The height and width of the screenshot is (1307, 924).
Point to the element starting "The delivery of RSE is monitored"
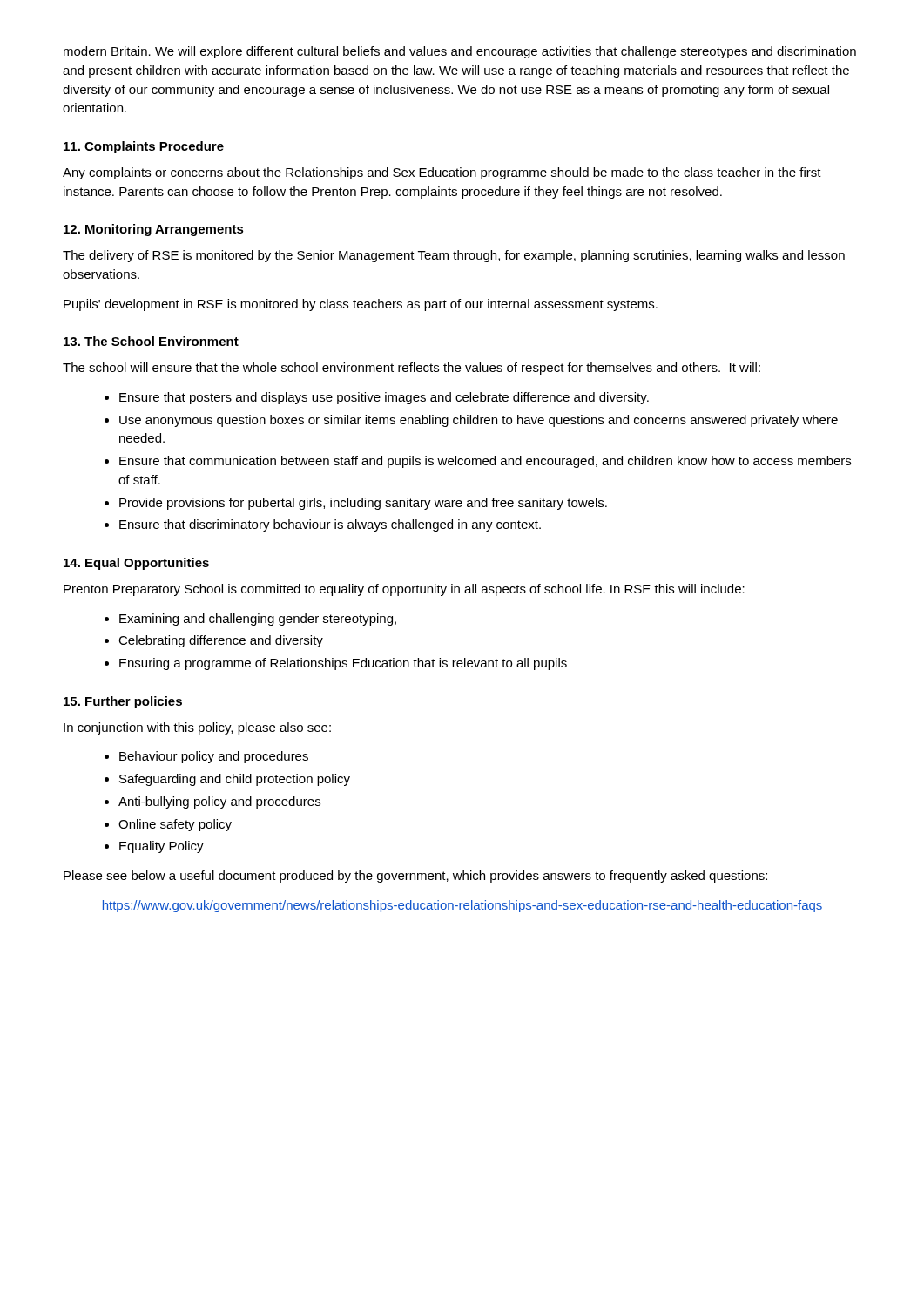(x=454, y=264)
